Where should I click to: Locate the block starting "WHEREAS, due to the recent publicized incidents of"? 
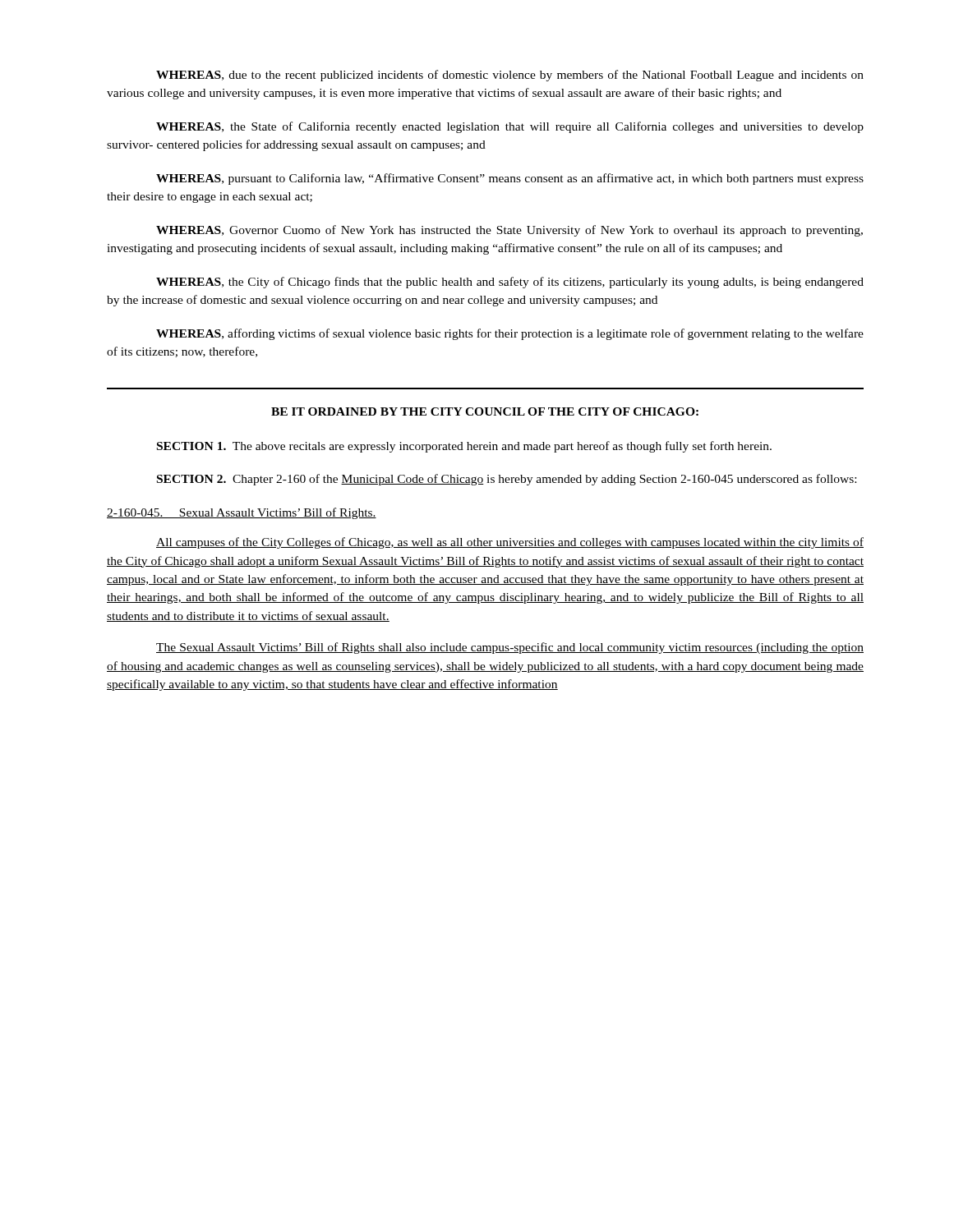tap(485, 84)
